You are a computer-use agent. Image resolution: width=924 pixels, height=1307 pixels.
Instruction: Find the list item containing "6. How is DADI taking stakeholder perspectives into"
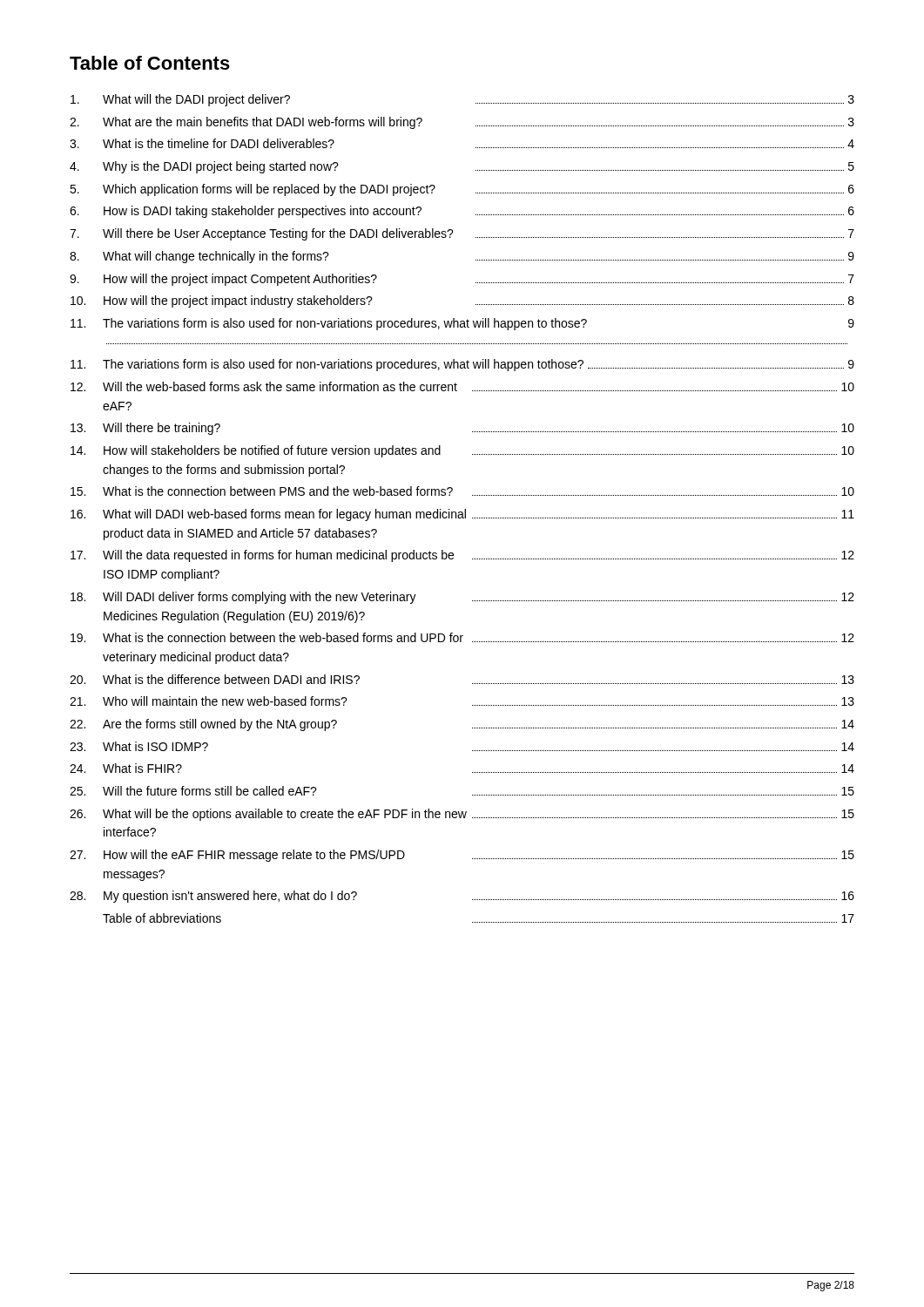258,211
